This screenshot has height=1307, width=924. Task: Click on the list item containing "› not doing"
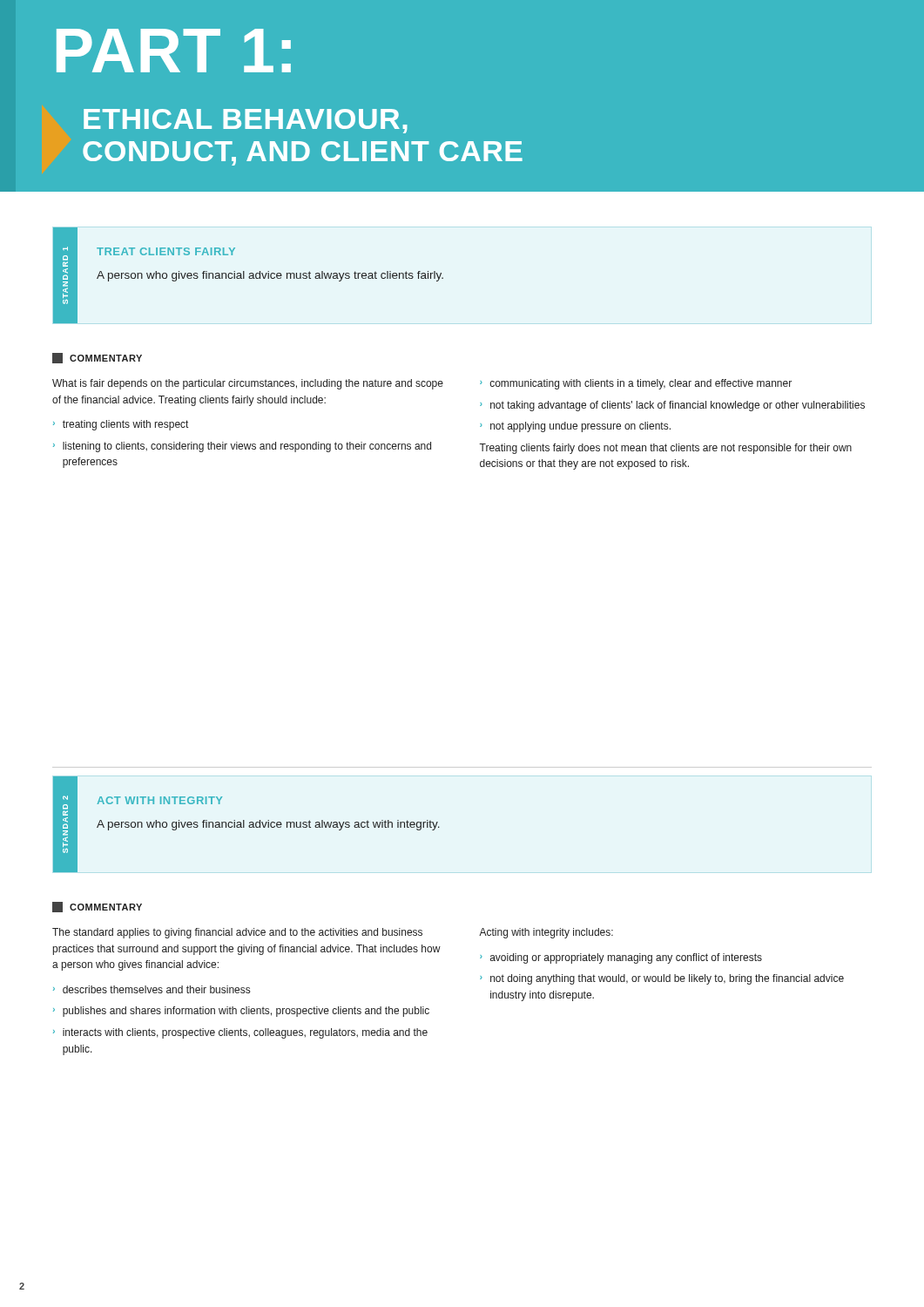pyautogui.click(x=676, y=987)
